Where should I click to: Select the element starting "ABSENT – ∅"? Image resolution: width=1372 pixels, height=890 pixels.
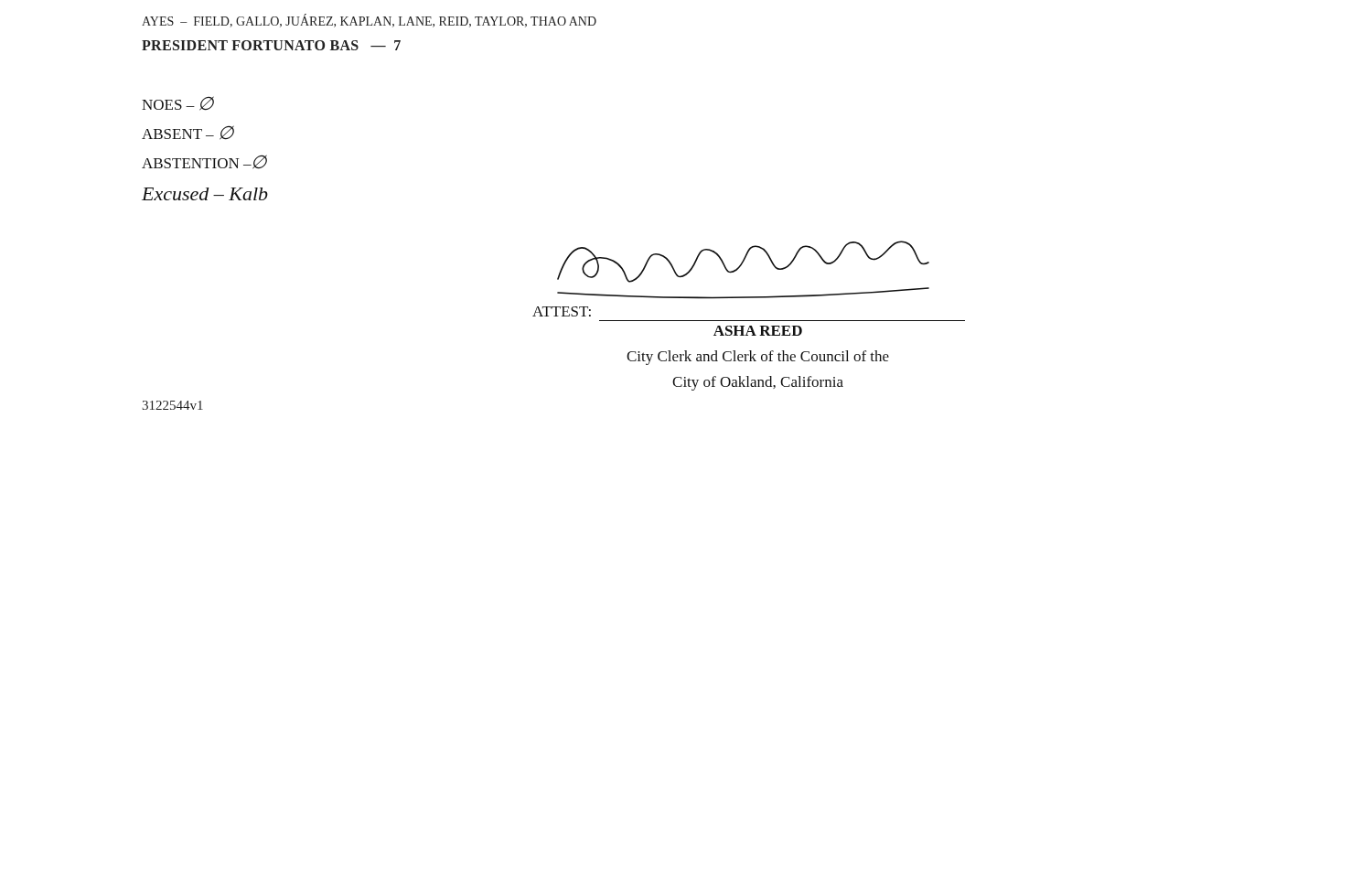coord(187,133)
